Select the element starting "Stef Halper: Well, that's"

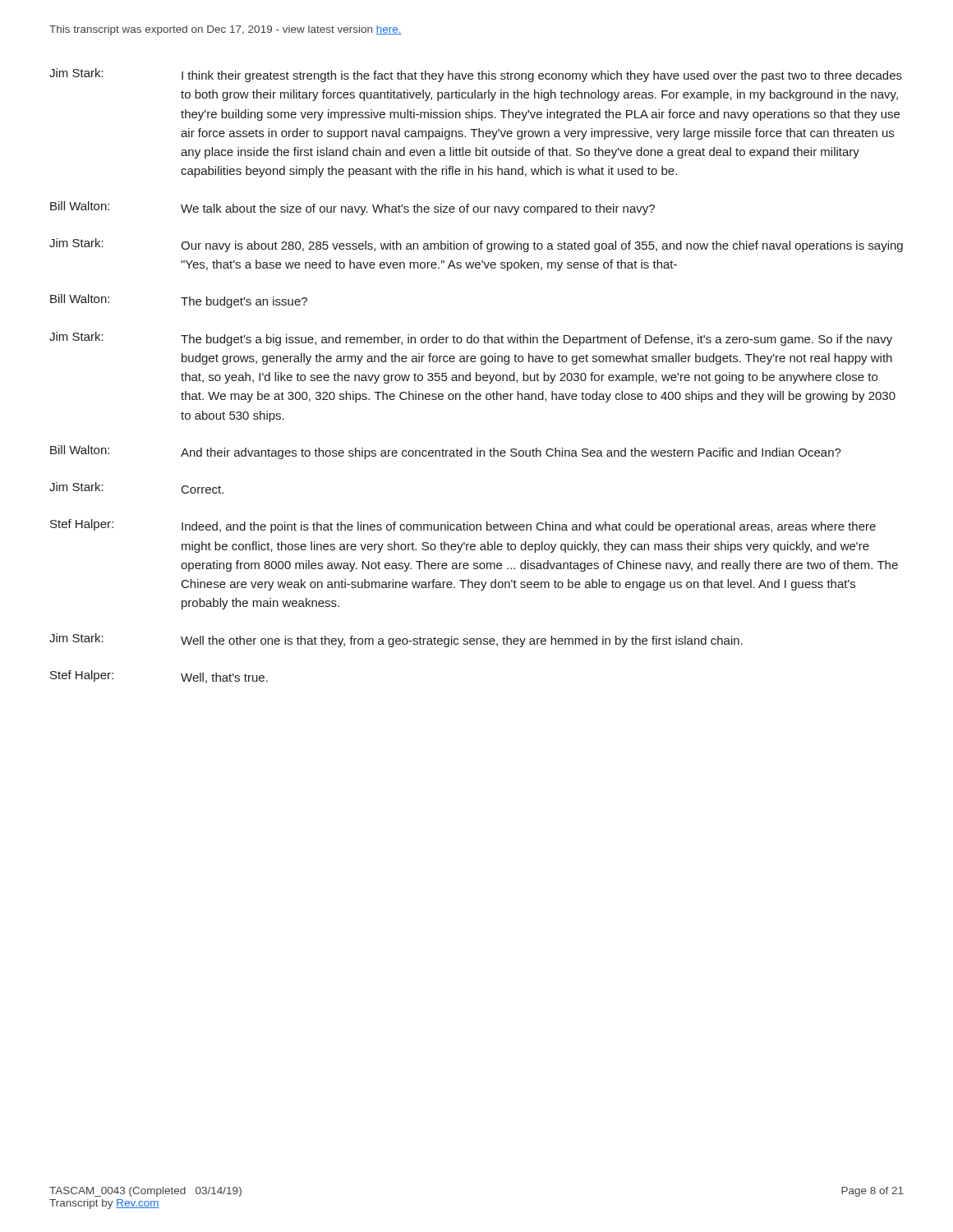point(79,676)
